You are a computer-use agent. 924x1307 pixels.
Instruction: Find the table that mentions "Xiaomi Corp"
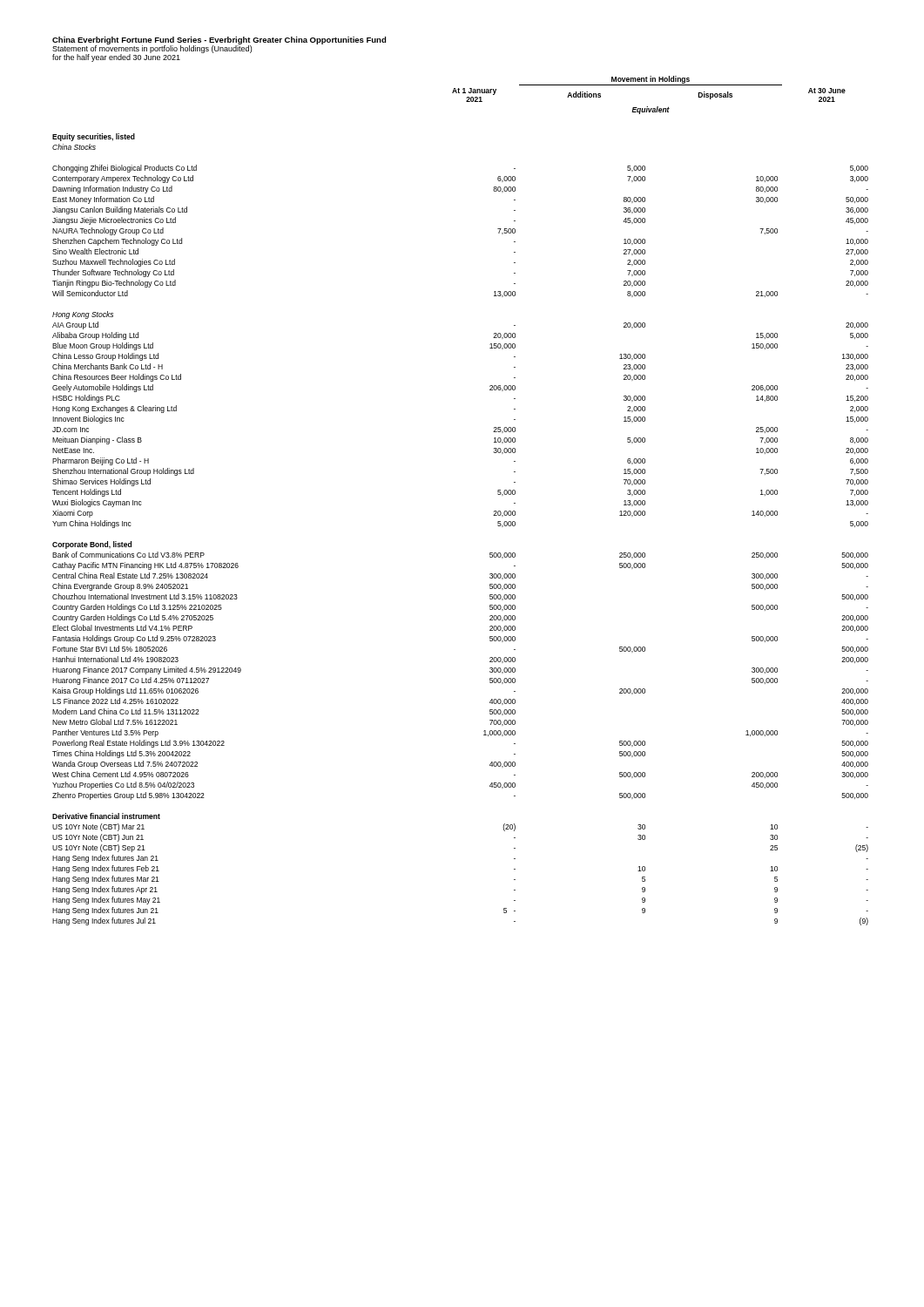coord(462,500)
